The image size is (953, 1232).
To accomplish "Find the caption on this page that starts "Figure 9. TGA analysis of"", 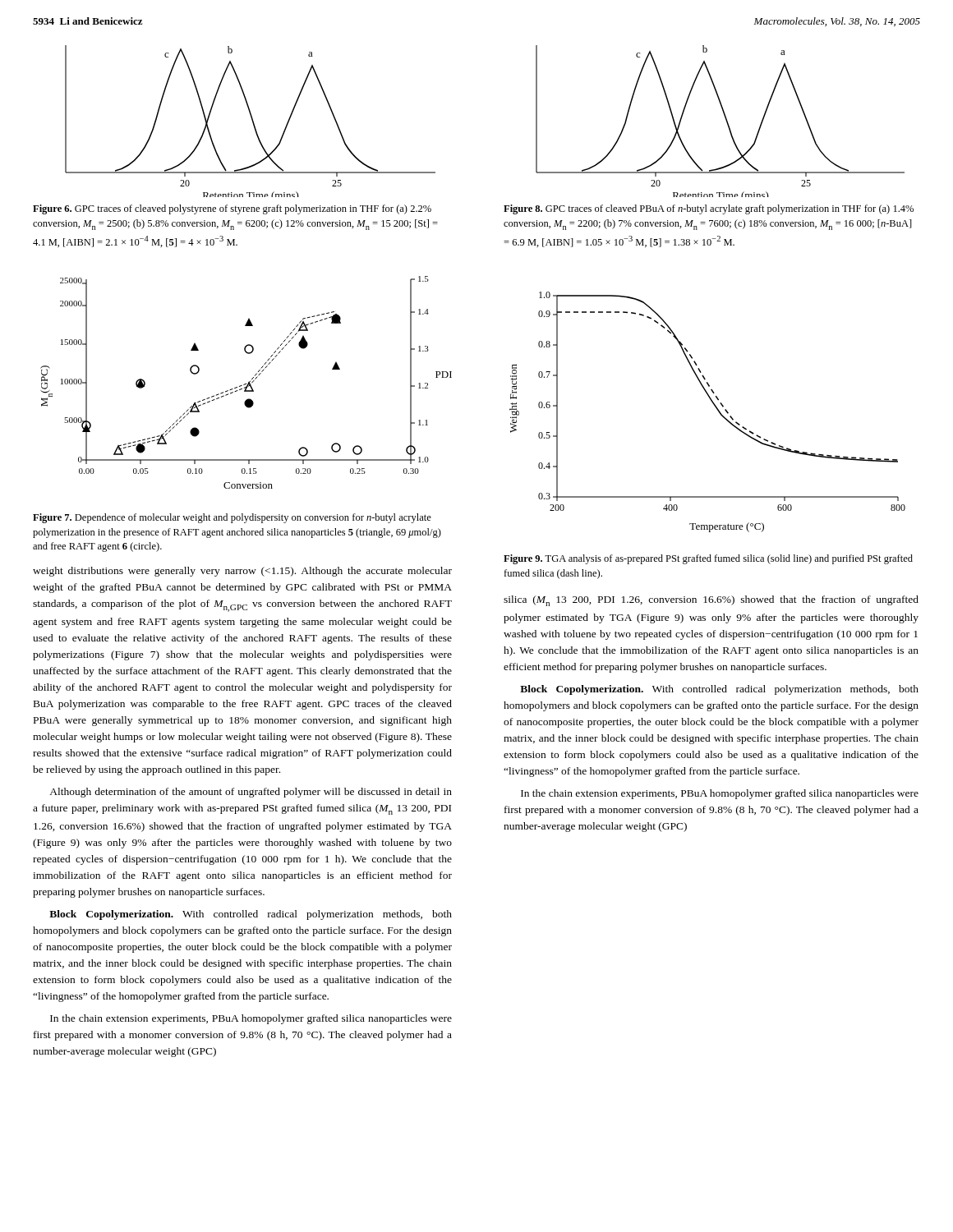I will pyautogui.click(x=708, y=566).
